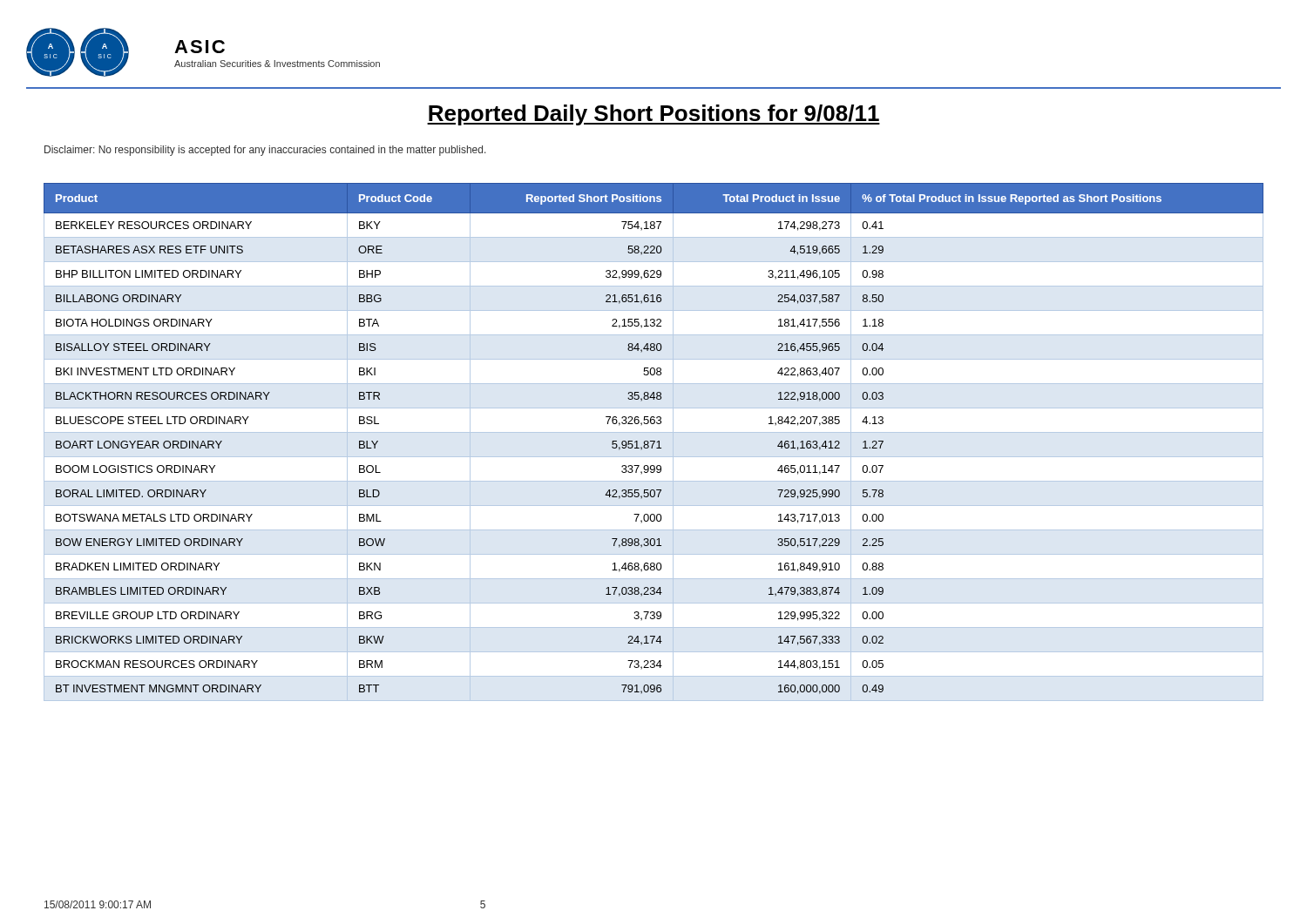Find the logo
This screenshot has height=924, width=1307.
203,52
